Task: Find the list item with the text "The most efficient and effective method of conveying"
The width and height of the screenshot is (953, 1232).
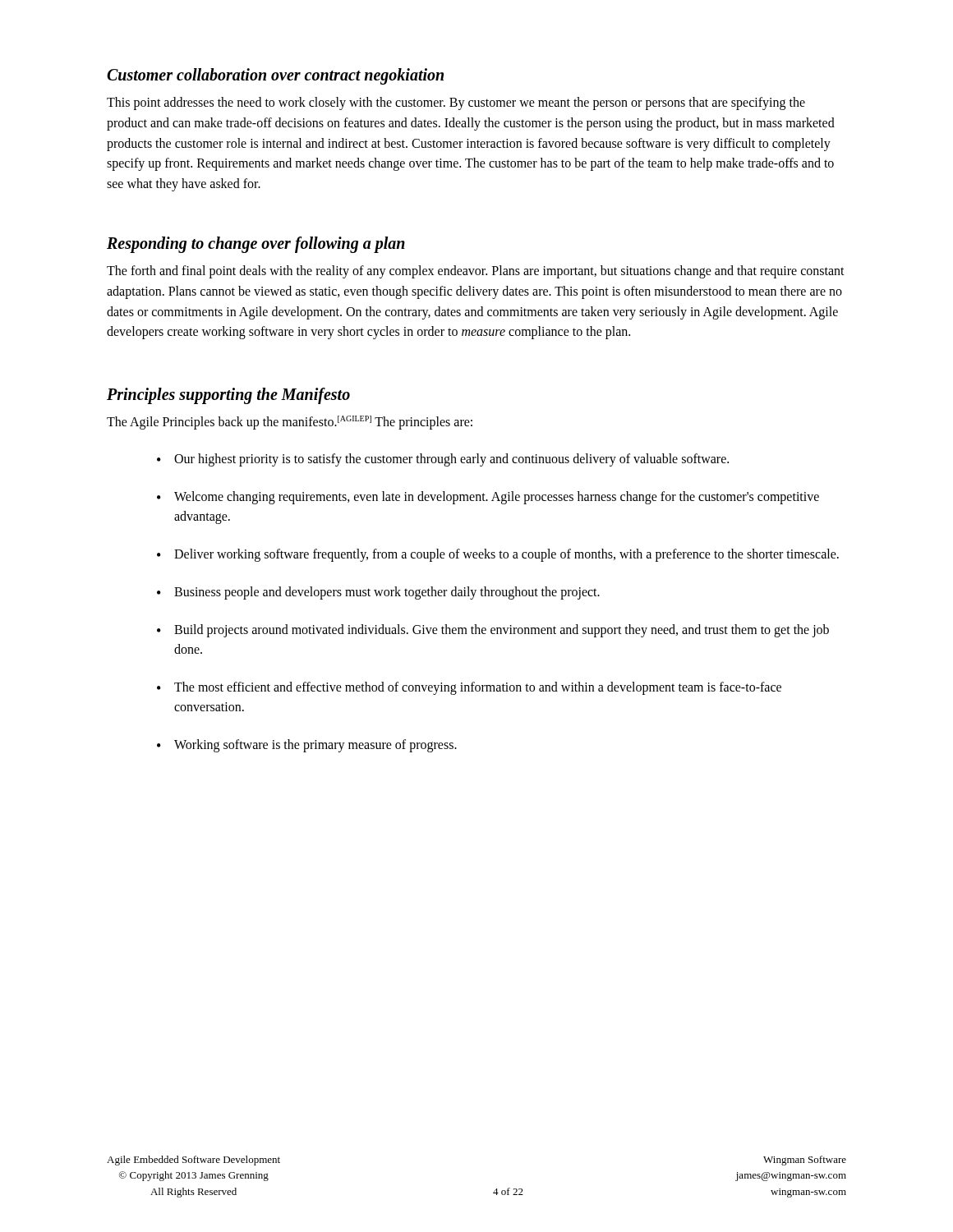Action: click(x=478, y=697)
